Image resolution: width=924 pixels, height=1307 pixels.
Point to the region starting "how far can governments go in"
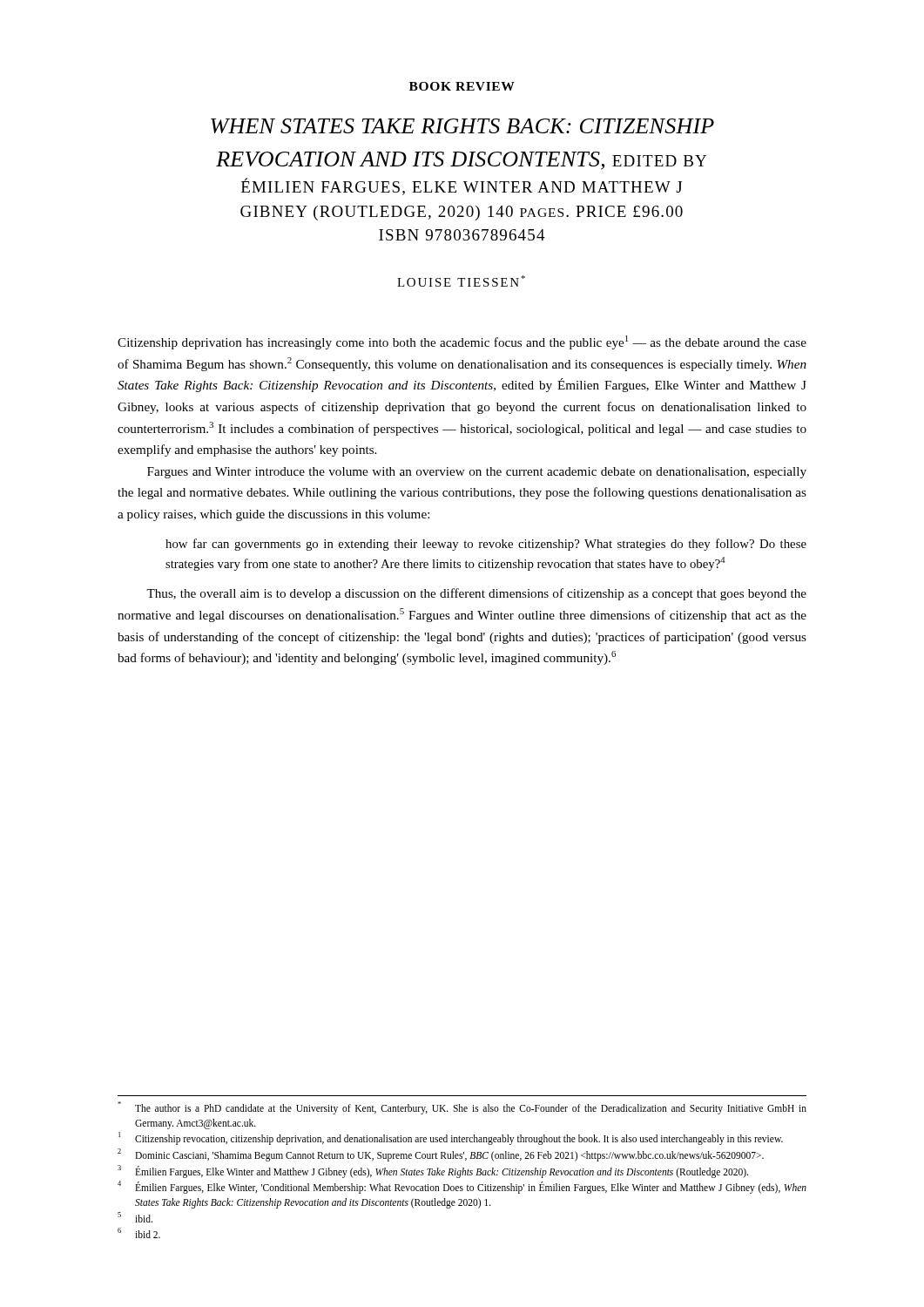point(486,554)
